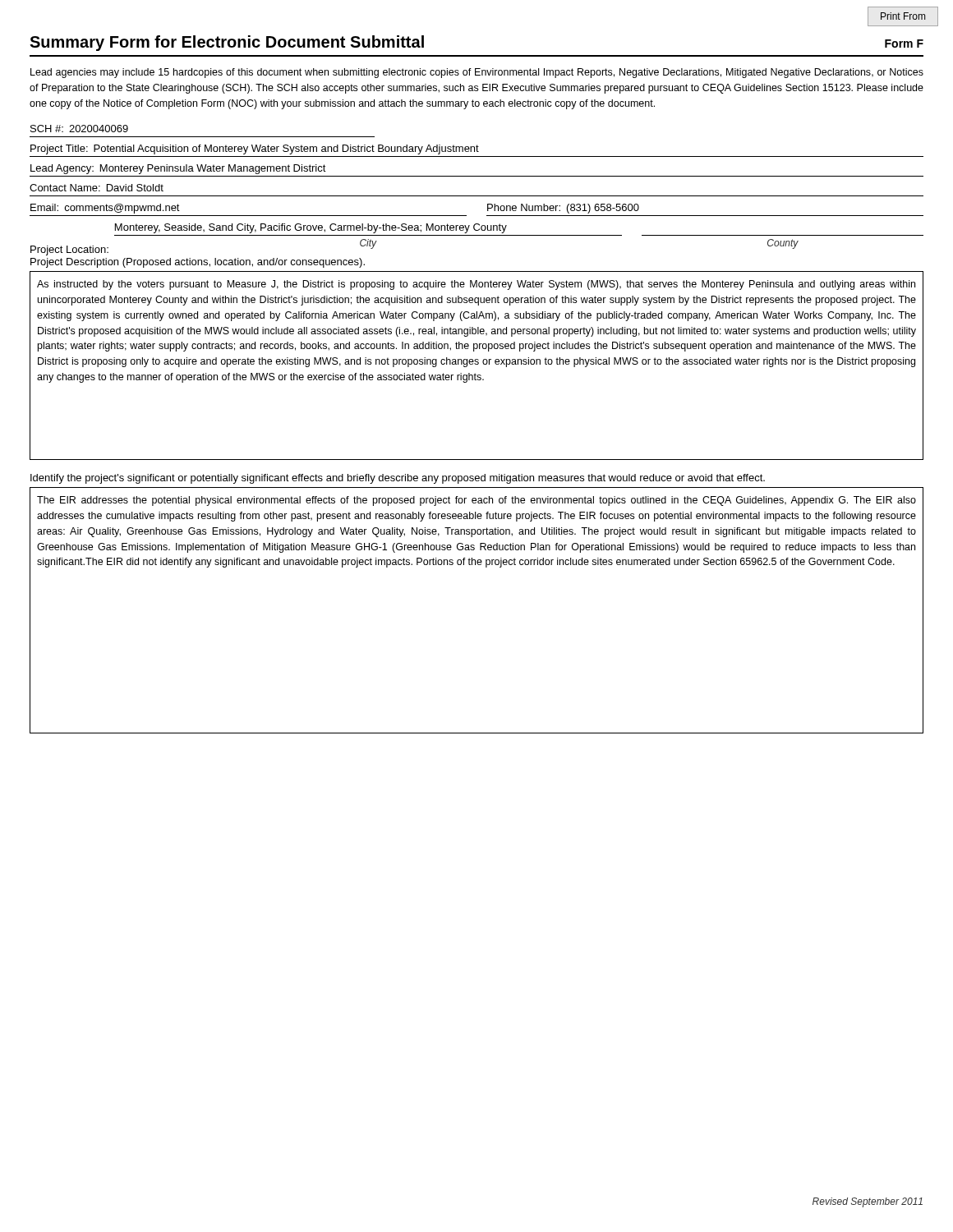Select the text block that says "Lead Agency: Monterey Peninsula Water Management"
Image resolution: width=953 pixels, height=1232 pixels.
tap(476, 168)
